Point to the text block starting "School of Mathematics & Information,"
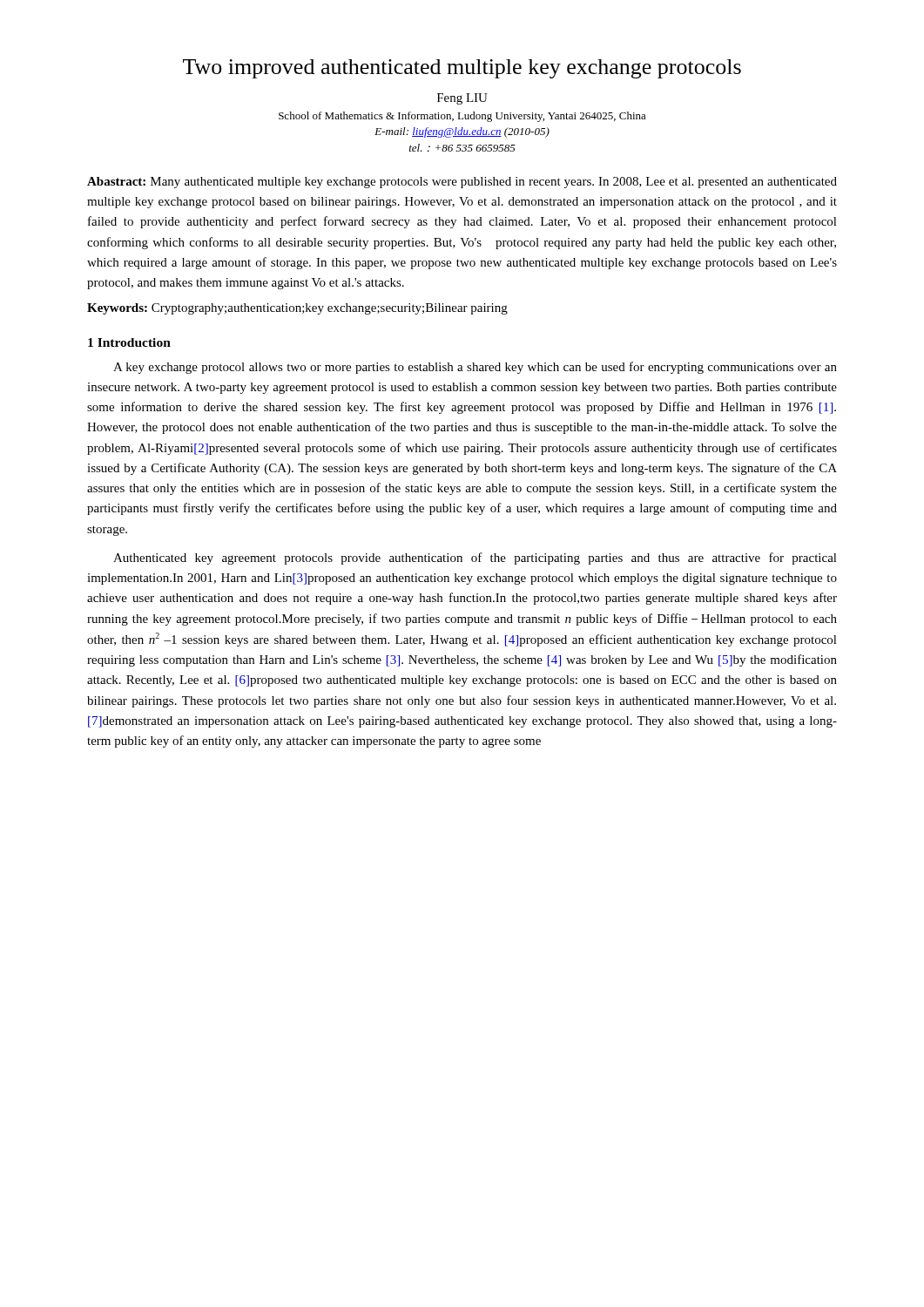The image size is (924, 1307). pyautogui.click(x=462, y=115)
